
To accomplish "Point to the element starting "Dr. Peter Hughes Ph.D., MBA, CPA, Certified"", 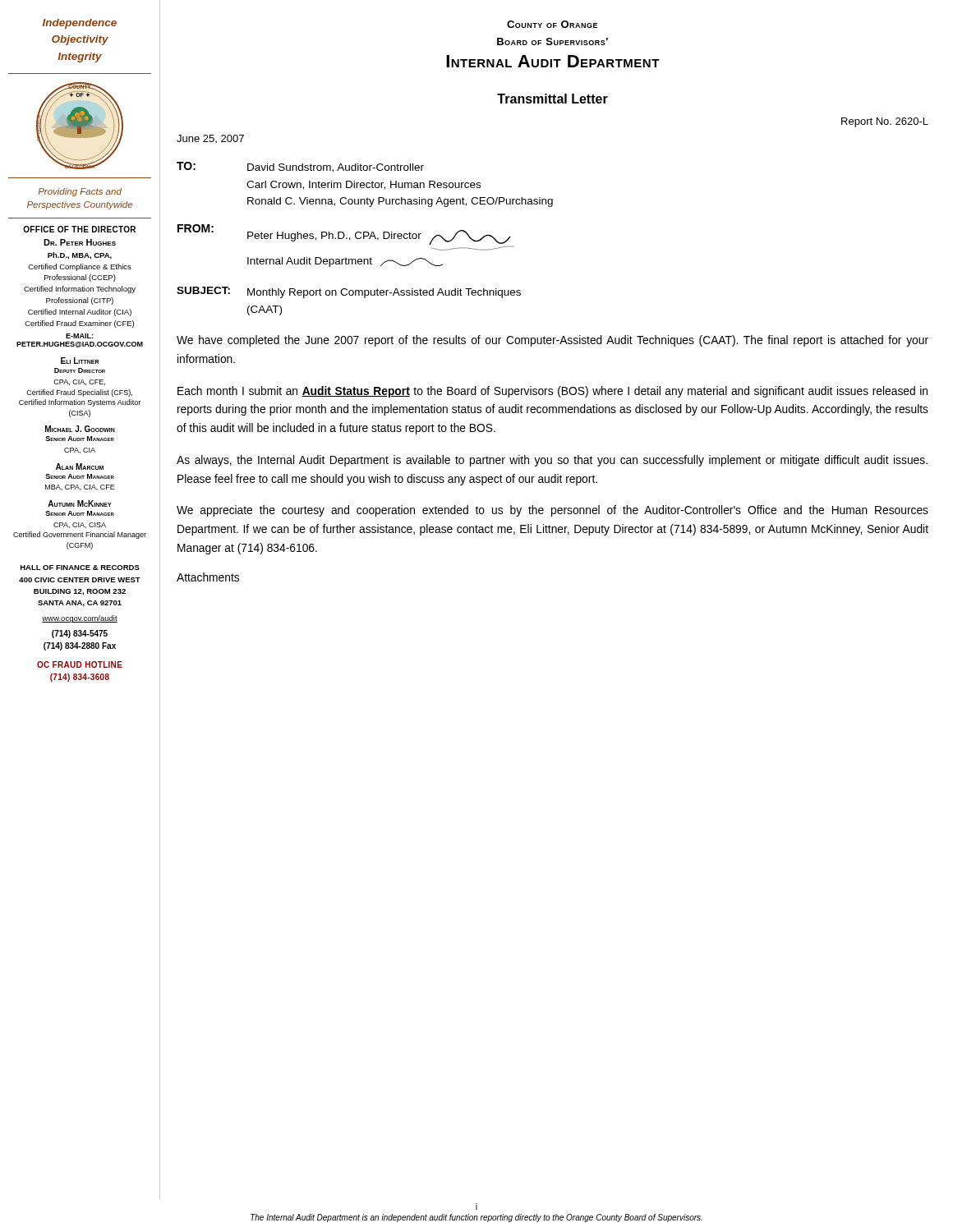I will 80,293.
